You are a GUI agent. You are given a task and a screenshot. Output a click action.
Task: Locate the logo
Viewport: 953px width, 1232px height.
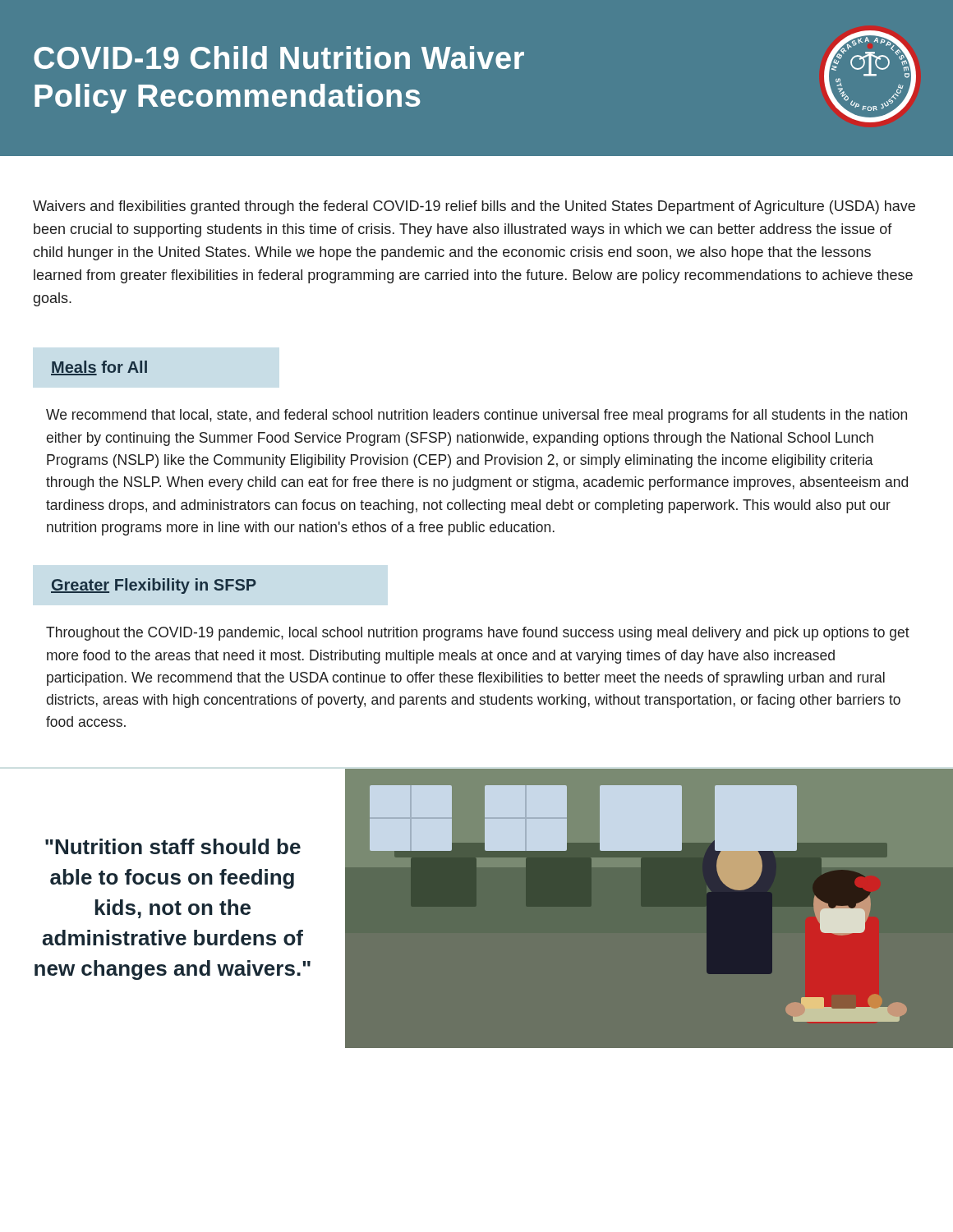pos(870,78)
